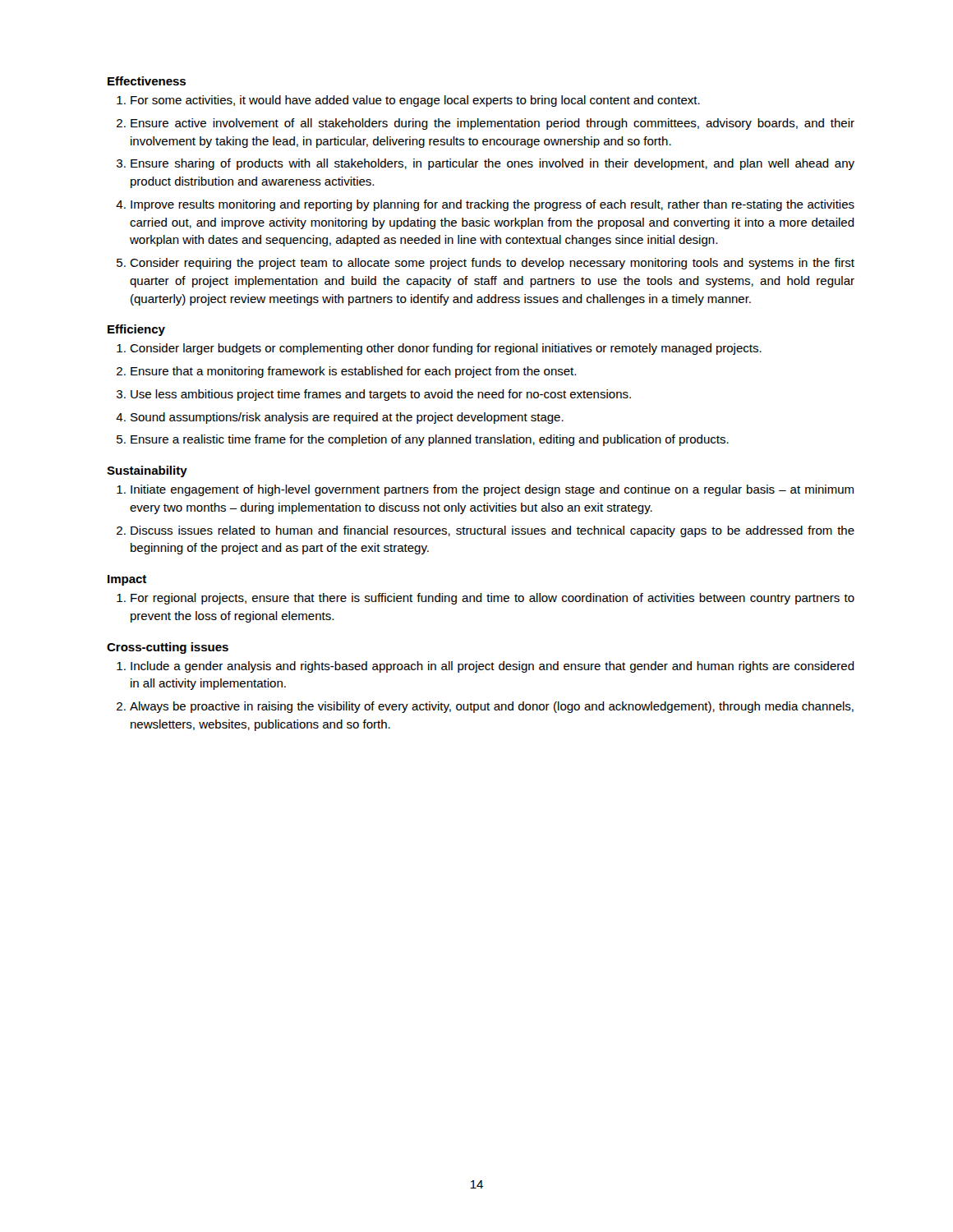Find the list item that reads "Include a gender"
Image resolution: width=953 pixels, height=1232 pixels.
[492, 675]
